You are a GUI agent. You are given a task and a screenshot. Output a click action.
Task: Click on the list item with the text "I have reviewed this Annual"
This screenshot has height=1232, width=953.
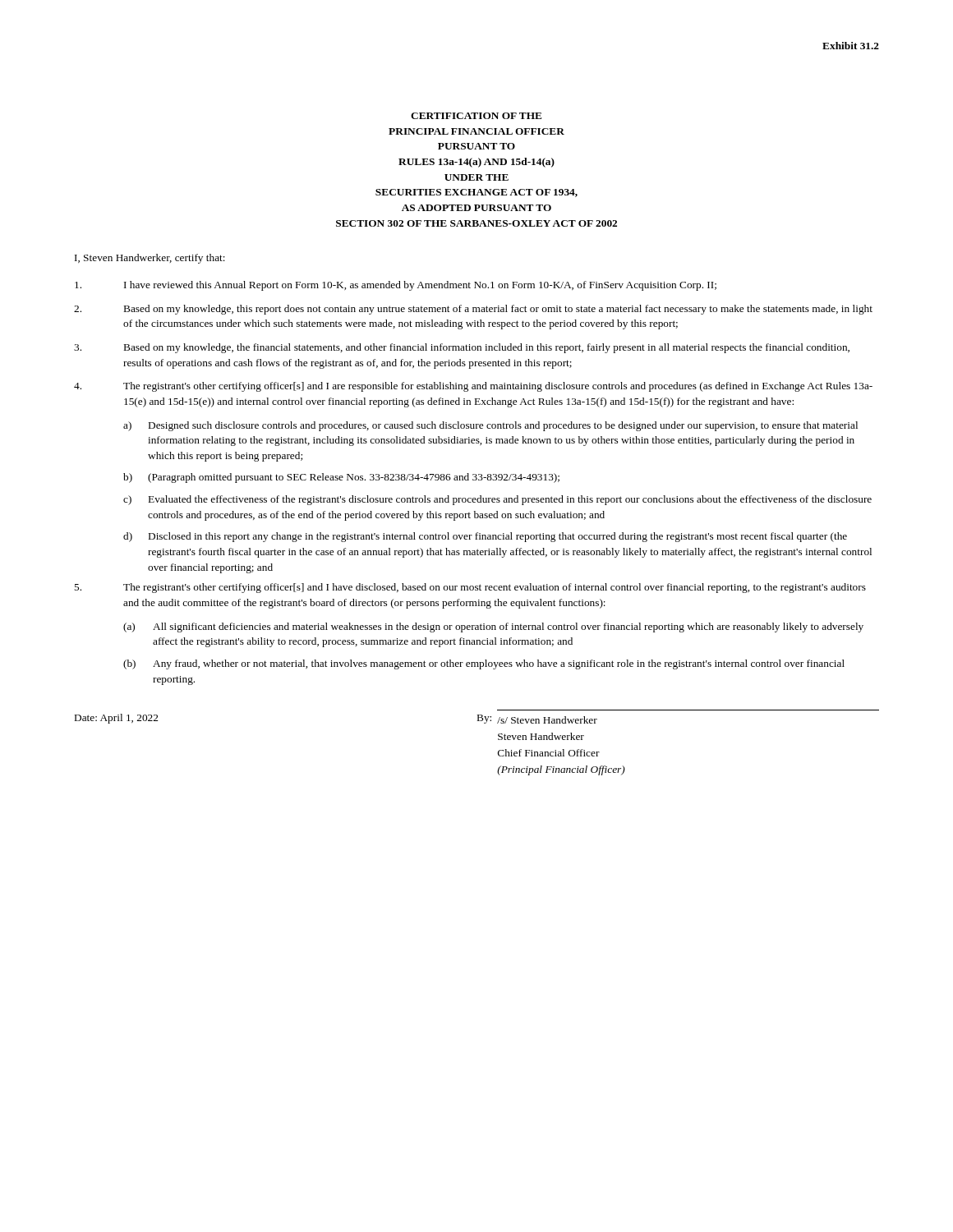pyautogui.click(x=476, y=285)
